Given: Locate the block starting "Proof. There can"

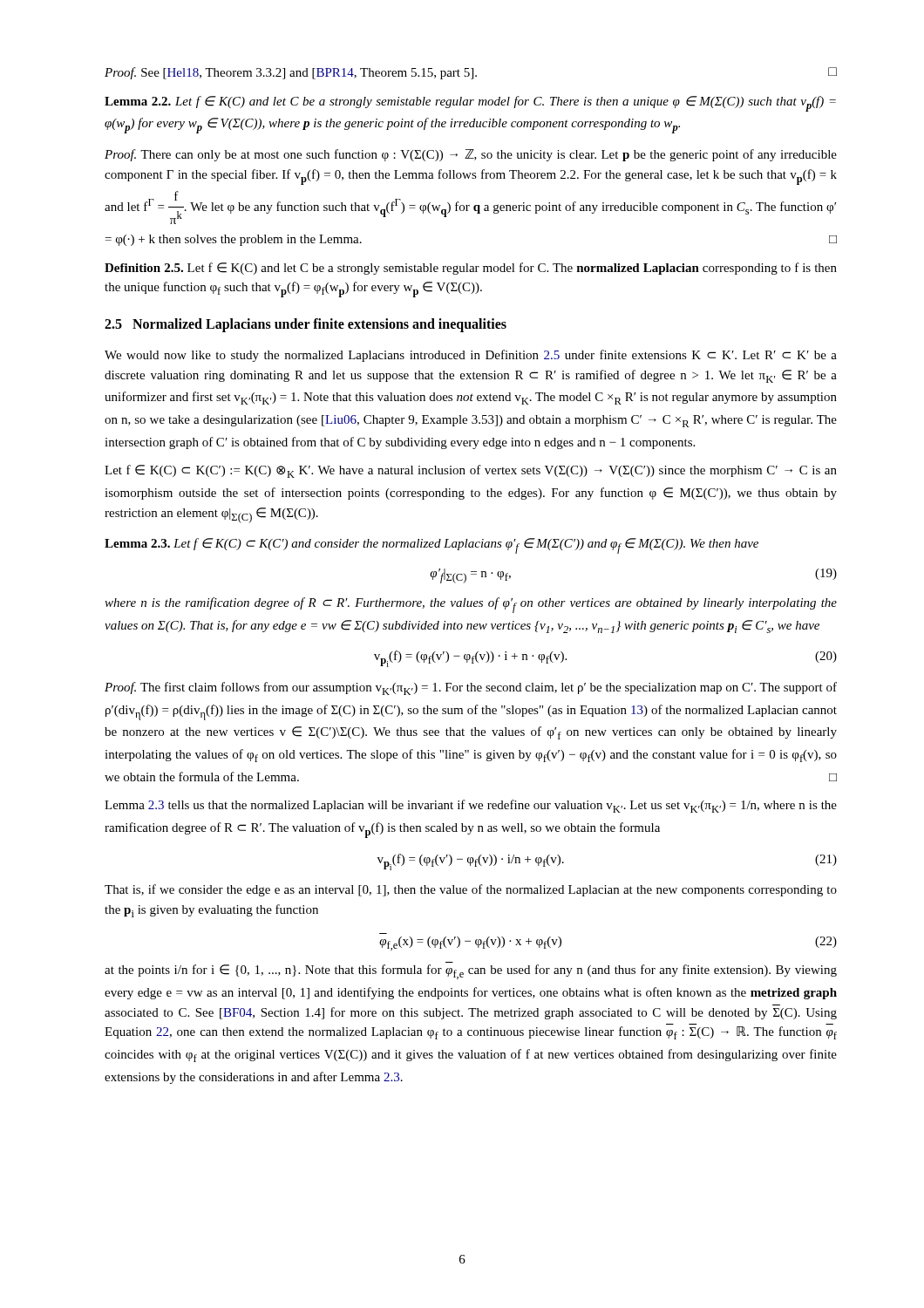Looking at the screenshot, I should (471, 198).
